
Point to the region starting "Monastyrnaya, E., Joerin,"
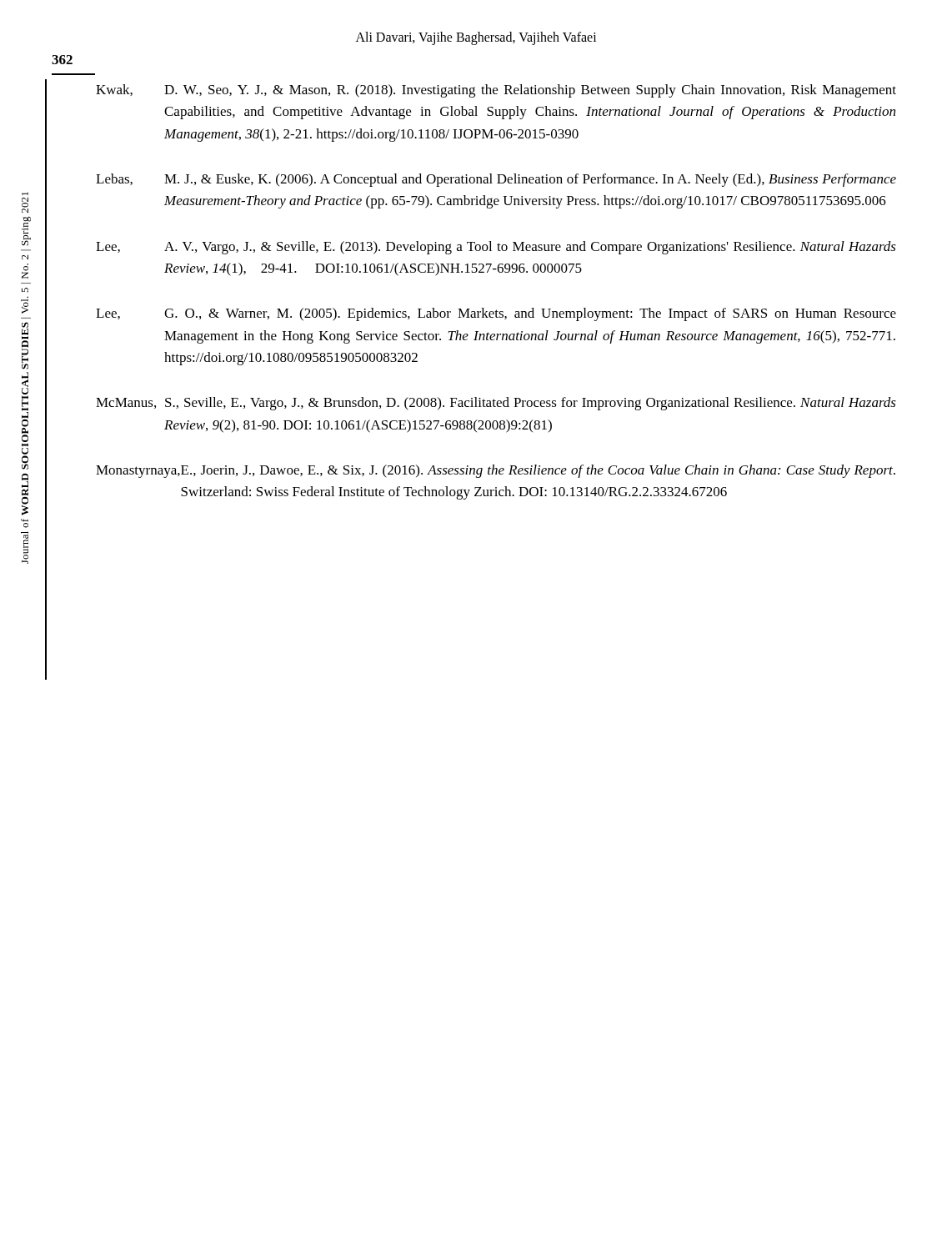tap(496, 482)
